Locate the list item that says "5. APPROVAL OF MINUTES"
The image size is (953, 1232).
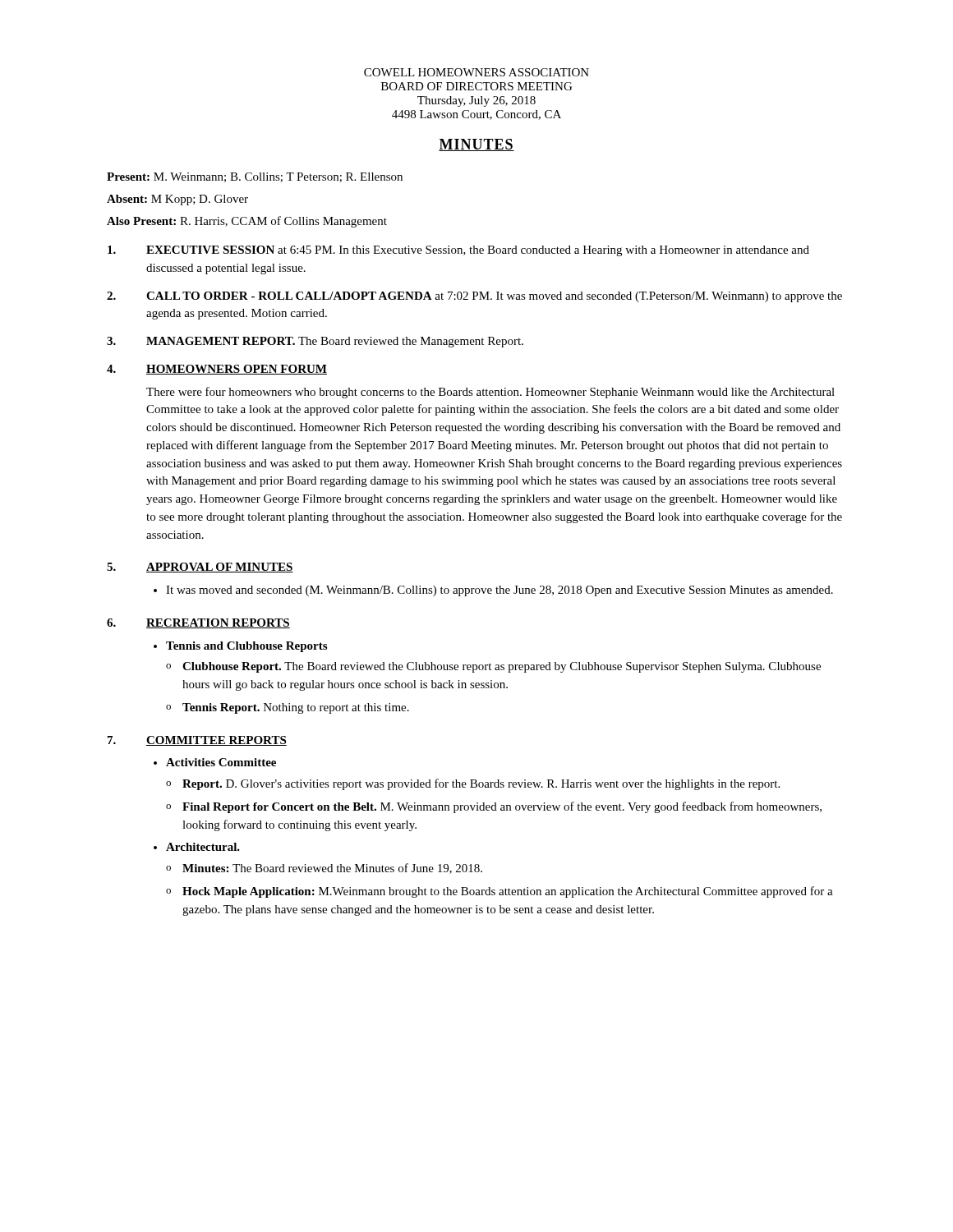point(476,582)
